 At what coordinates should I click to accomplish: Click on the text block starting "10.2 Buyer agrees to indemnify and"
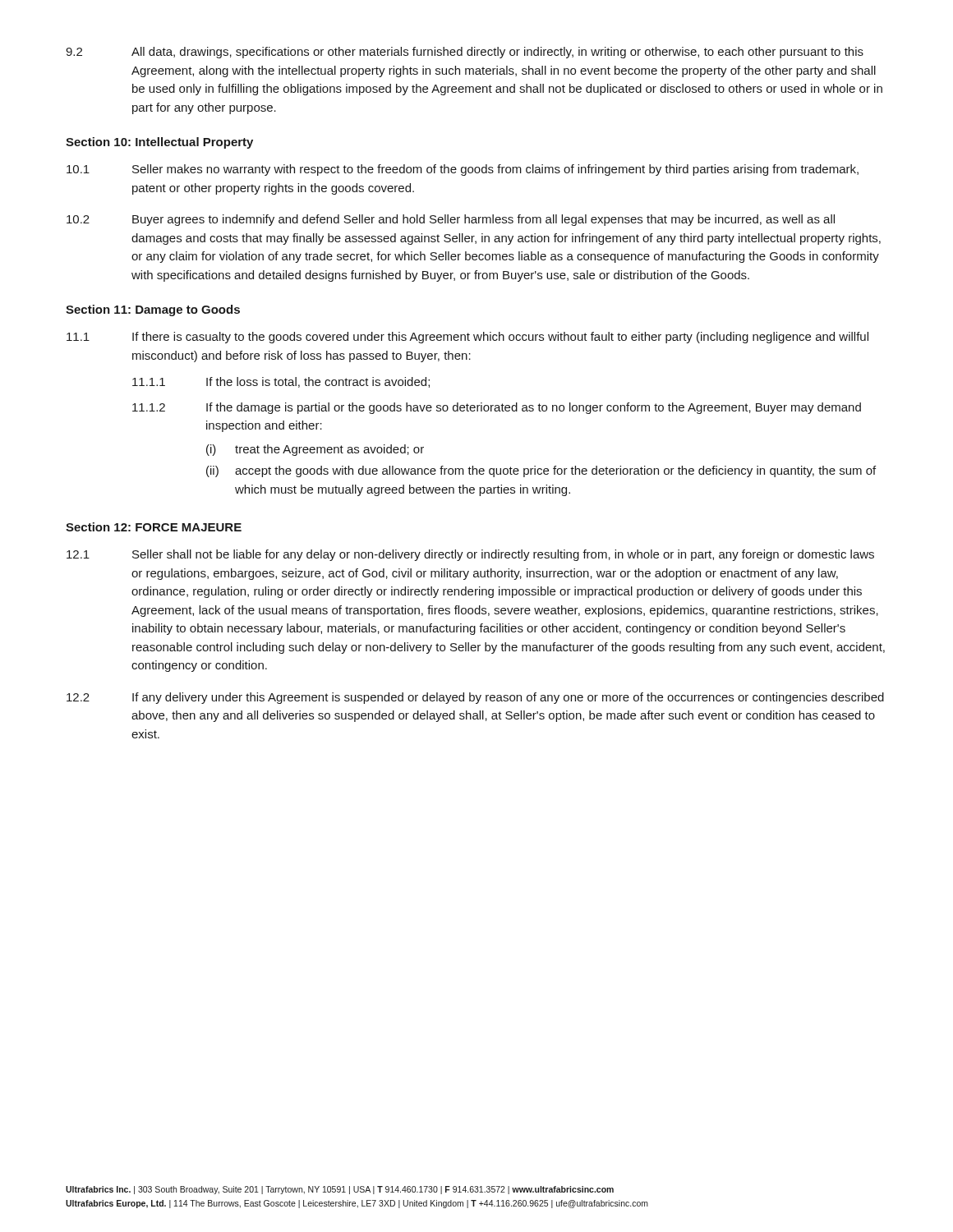pos(476,247)
